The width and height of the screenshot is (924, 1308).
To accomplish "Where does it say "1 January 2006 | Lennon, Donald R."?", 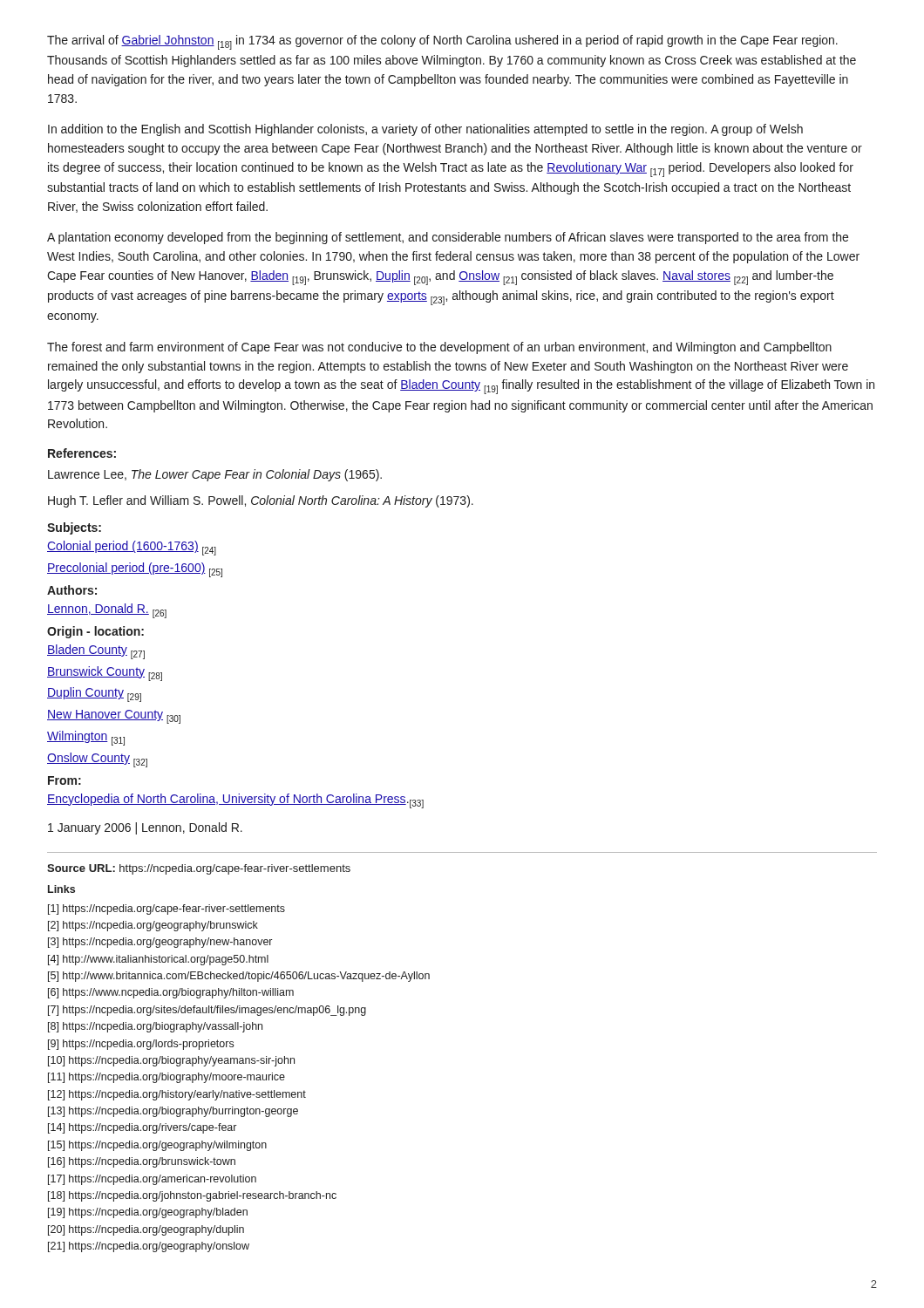I will pos(145,828).
